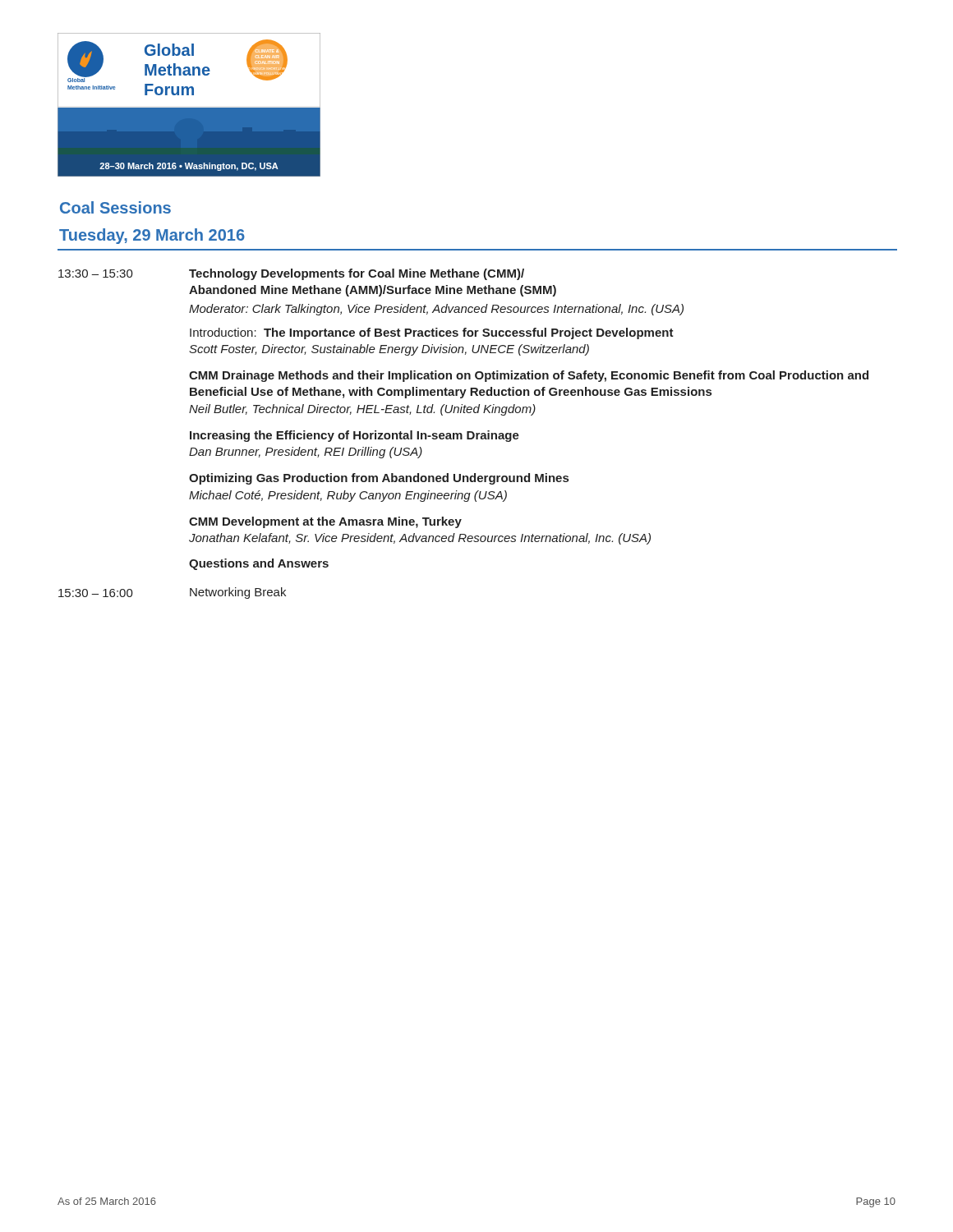Locate the text that reads "Questions and Answers"
953x1232 pixels.
point(259,564)
